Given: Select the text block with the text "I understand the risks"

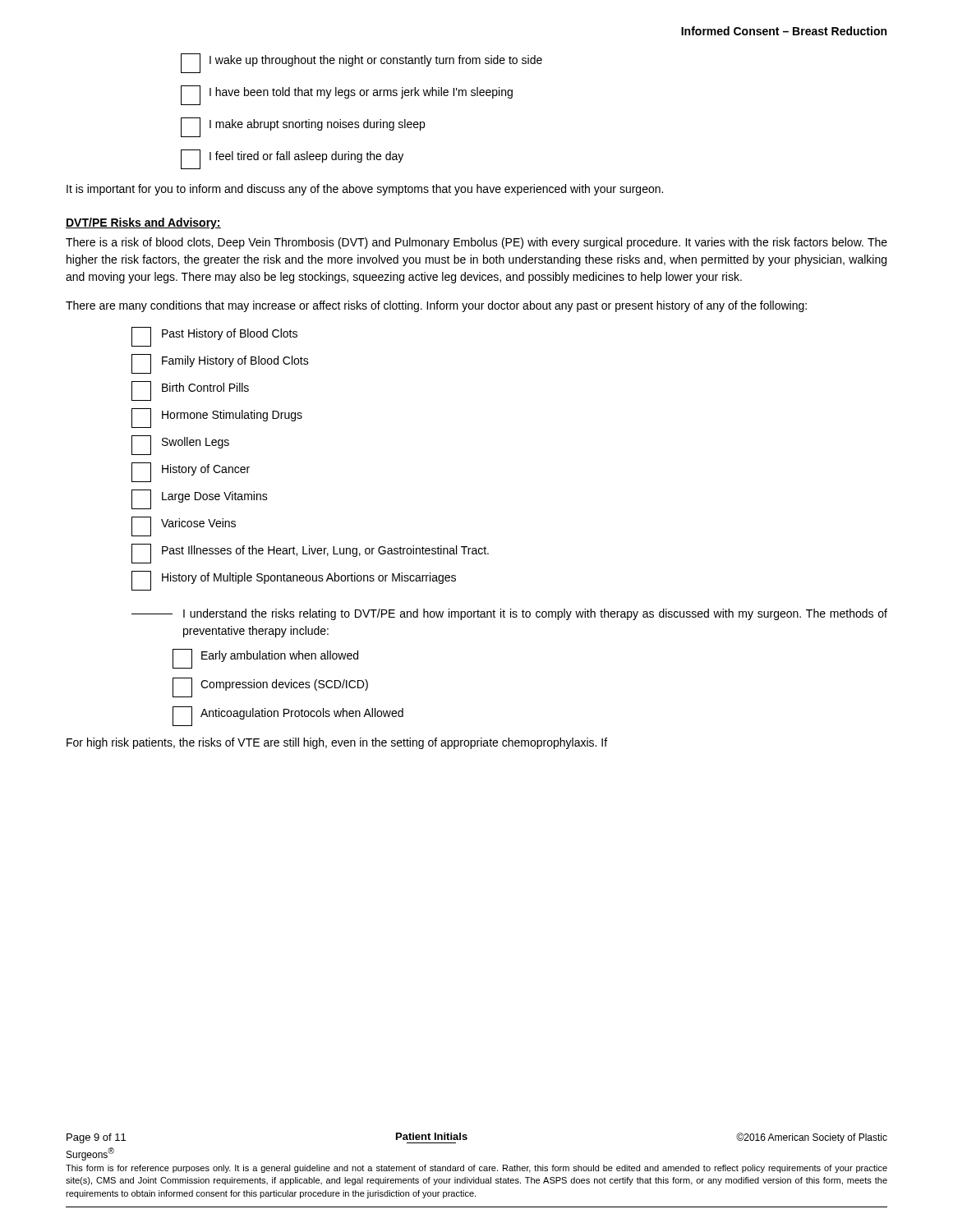Looking at the screenshot, I should point(509,614).
